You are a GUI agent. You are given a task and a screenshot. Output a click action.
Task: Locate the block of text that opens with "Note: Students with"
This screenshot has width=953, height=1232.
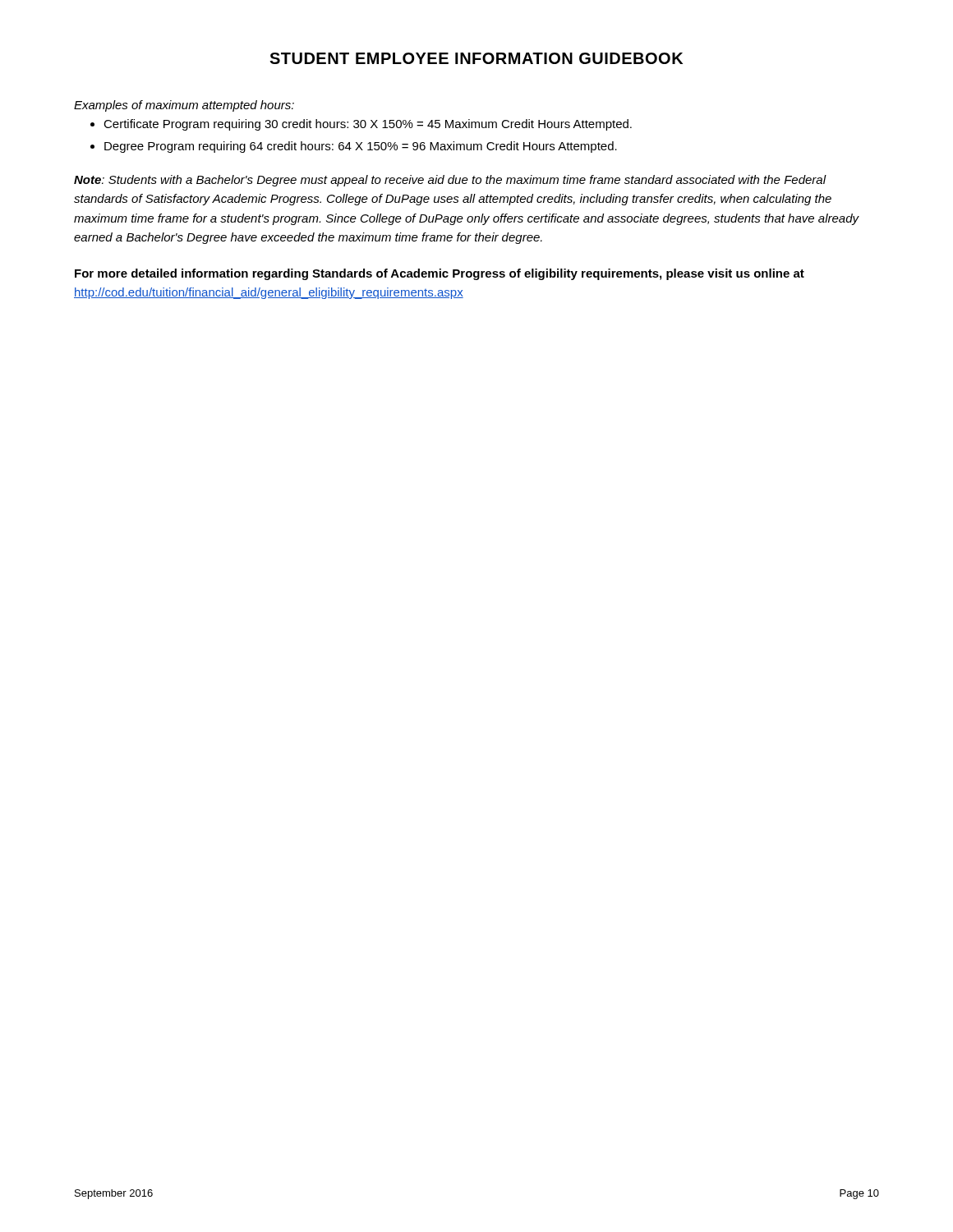tap(466, 208)
